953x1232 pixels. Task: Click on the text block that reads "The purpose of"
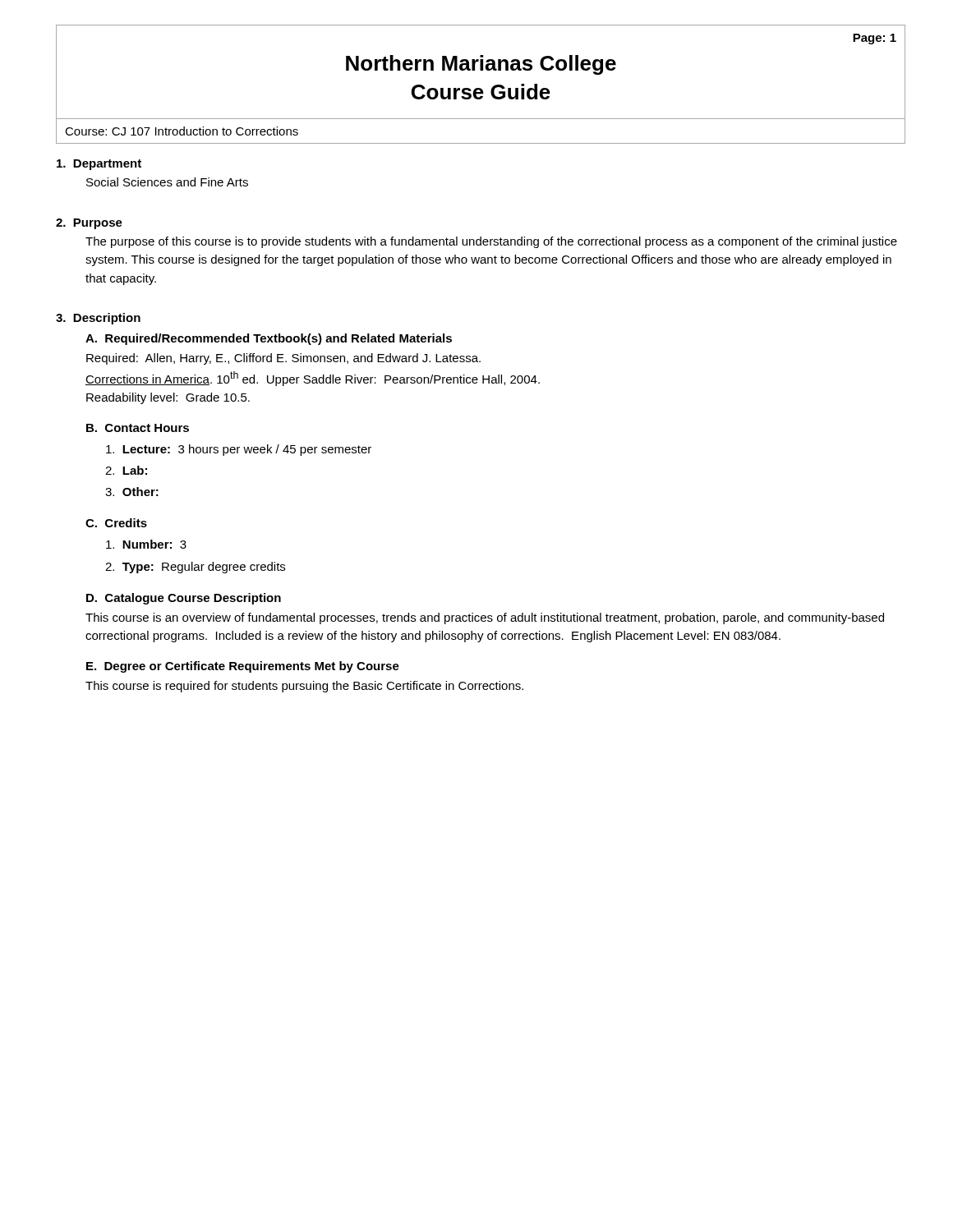[491, 259]
